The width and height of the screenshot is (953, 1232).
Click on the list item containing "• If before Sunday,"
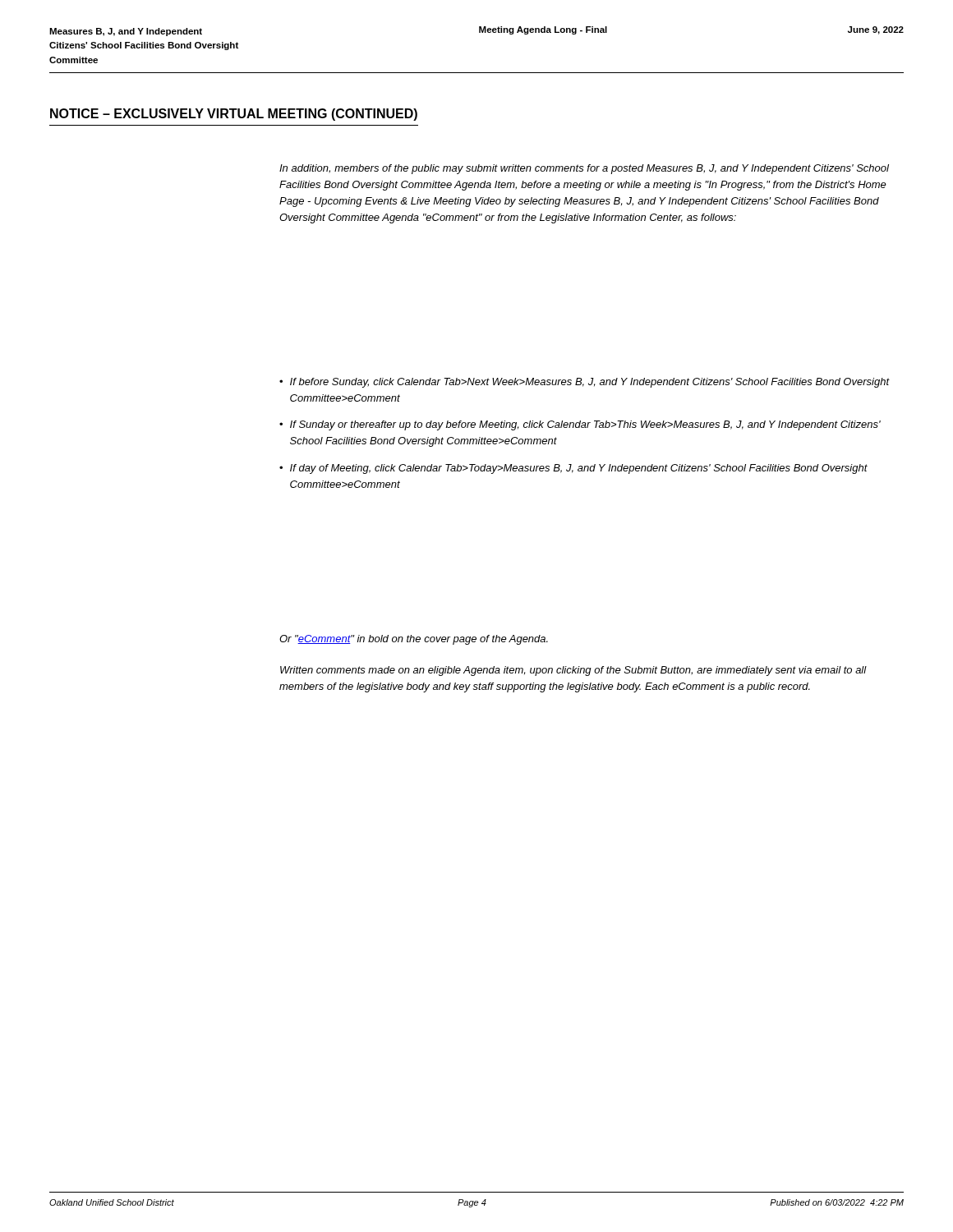[x=592, y=390]
